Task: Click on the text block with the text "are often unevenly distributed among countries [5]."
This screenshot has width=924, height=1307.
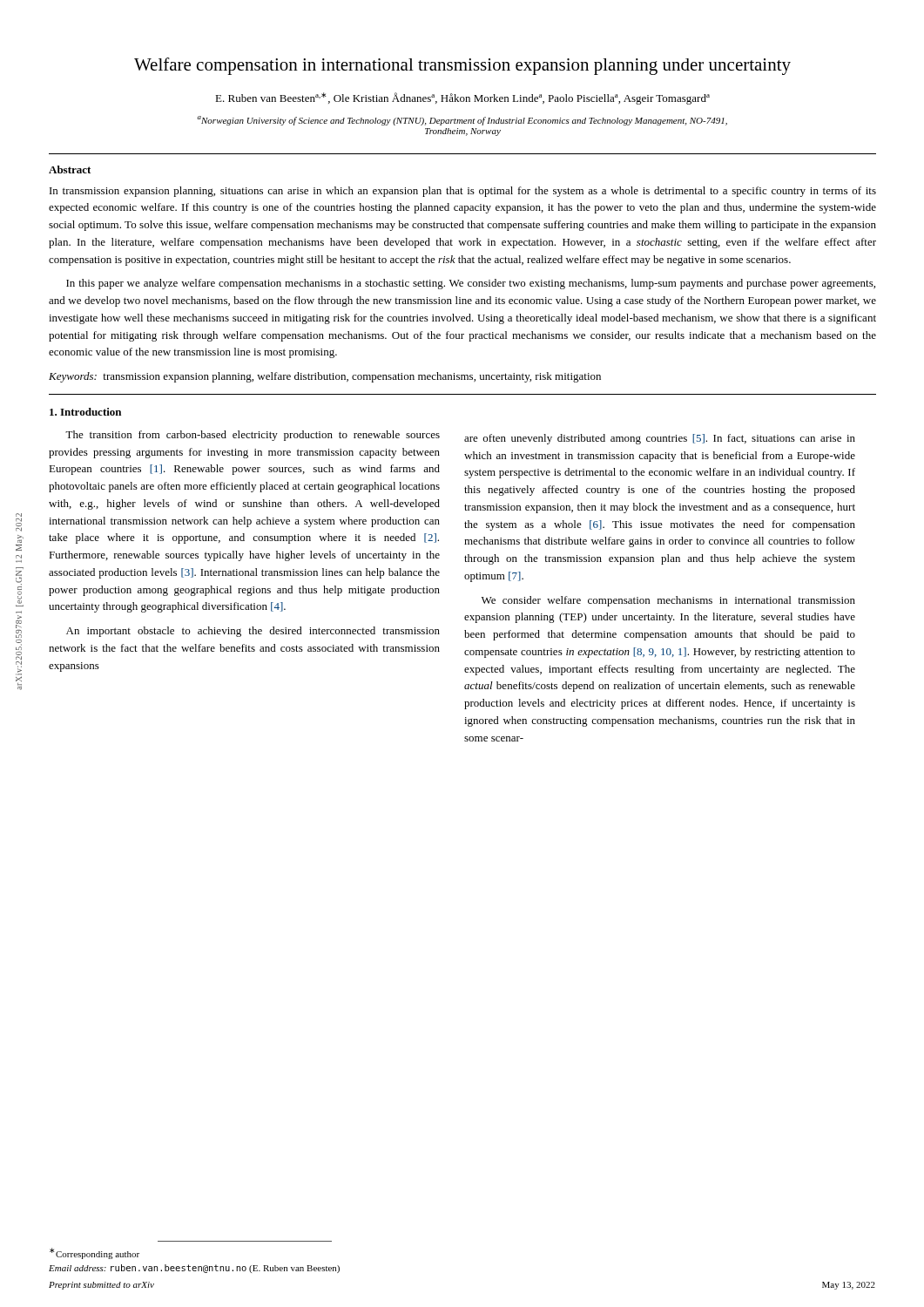Action: click(660, 588)
